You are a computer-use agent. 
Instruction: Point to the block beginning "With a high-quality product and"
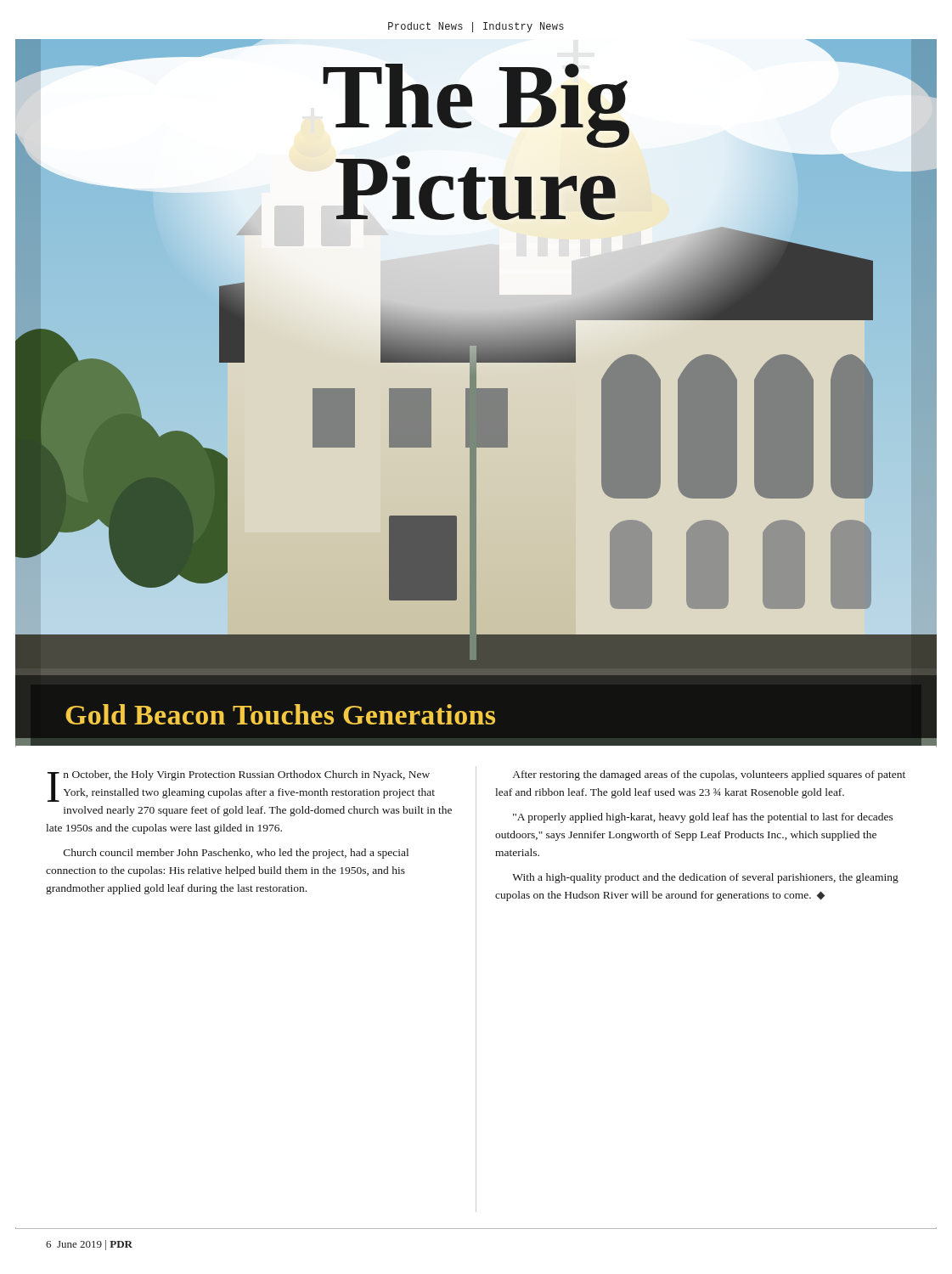coord(697,885)
